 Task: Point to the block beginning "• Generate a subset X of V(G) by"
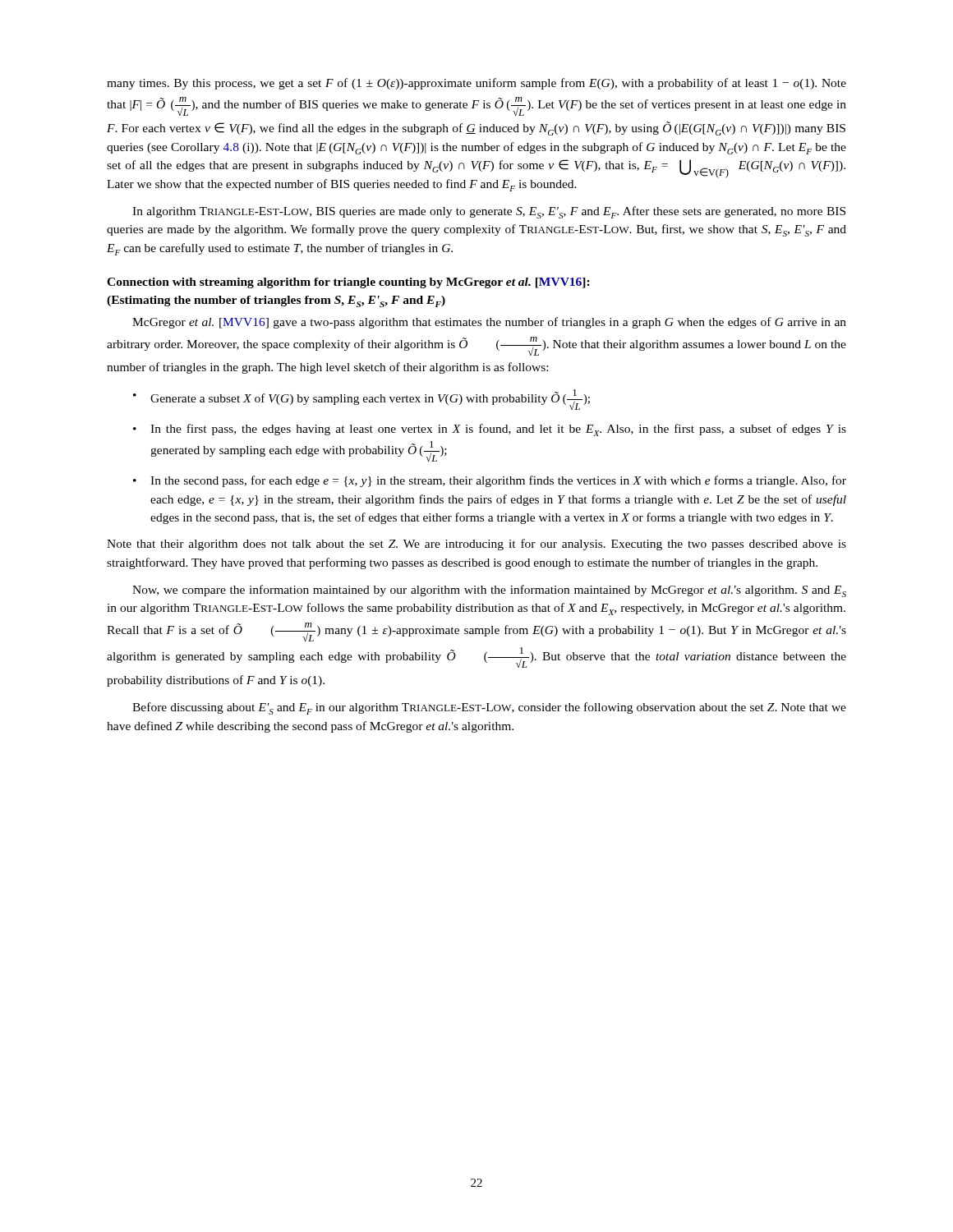[489, 399]
